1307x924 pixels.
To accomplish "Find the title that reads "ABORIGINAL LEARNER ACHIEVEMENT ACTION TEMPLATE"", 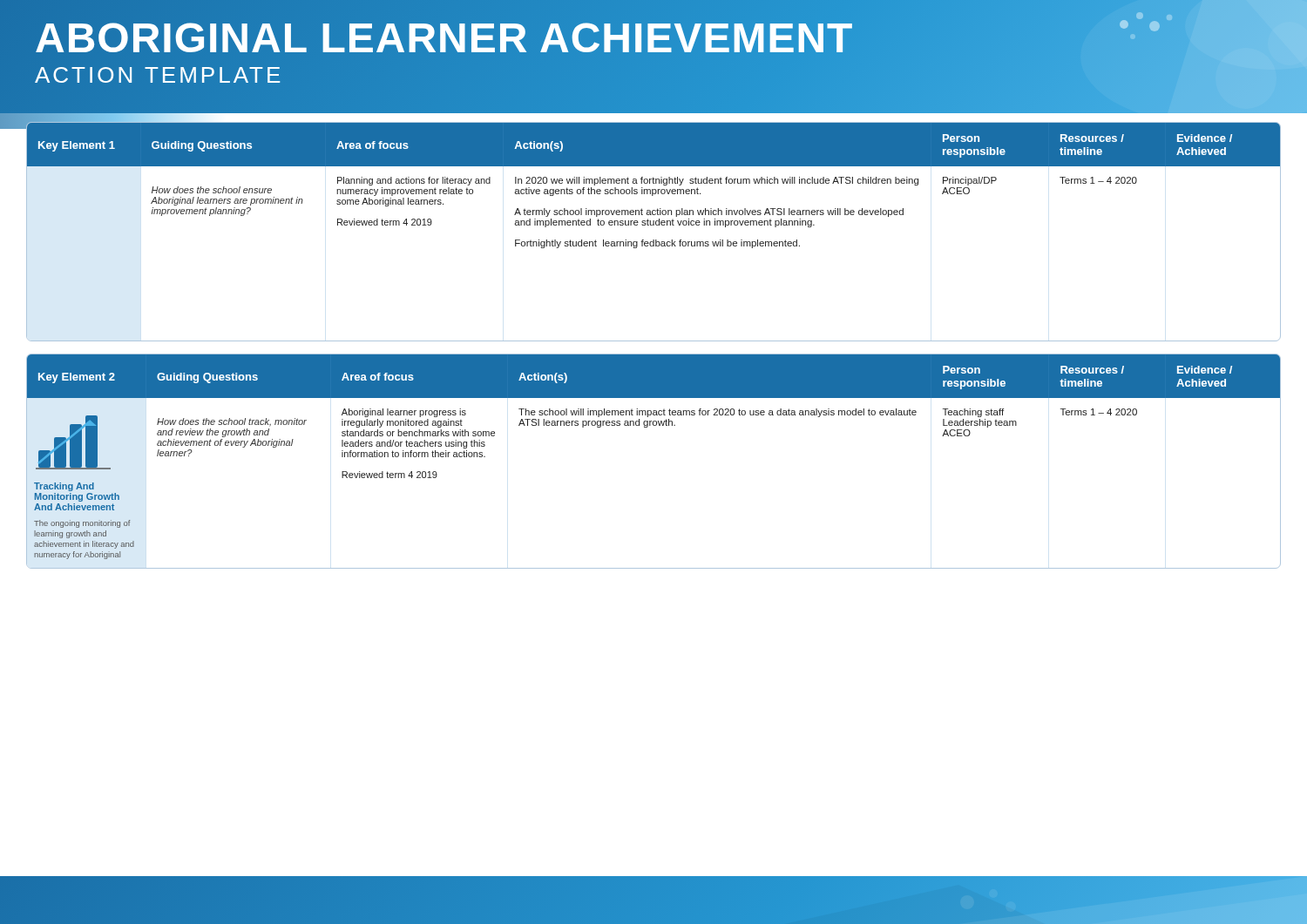I will pos(444,52).
